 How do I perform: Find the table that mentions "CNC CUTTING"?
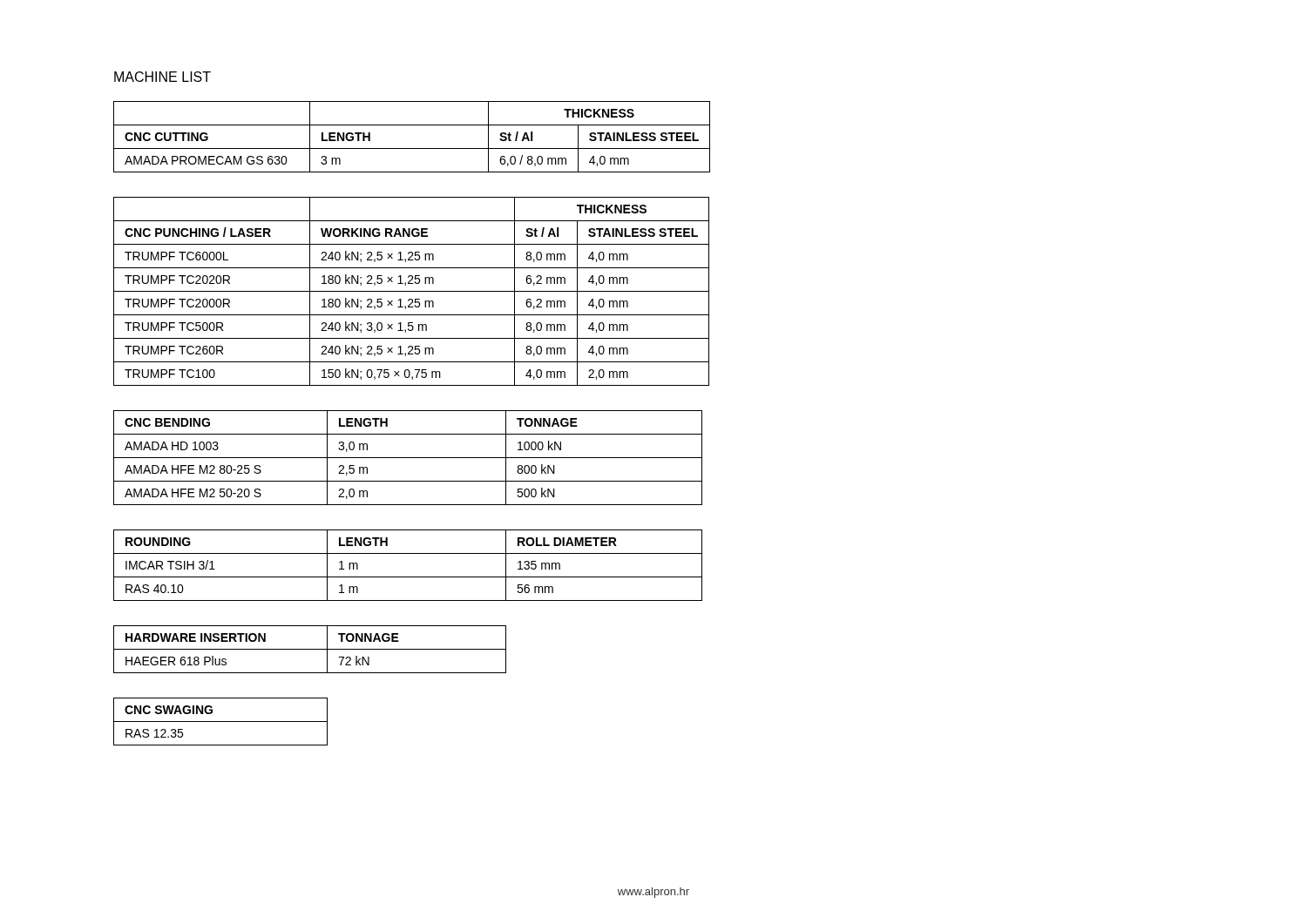click(x=549, y=137)
